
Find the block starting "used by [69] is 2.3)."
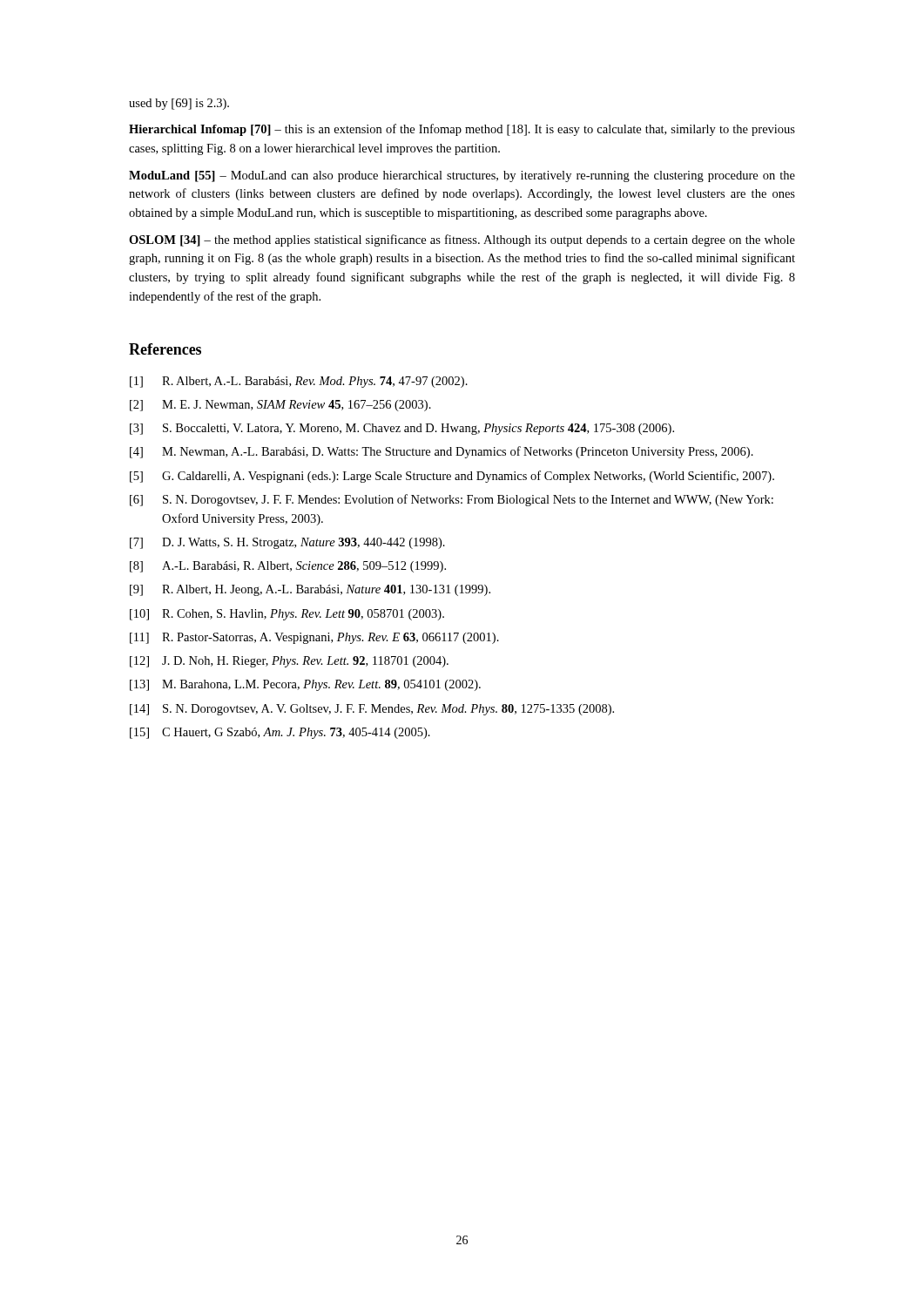coord(179,104)
